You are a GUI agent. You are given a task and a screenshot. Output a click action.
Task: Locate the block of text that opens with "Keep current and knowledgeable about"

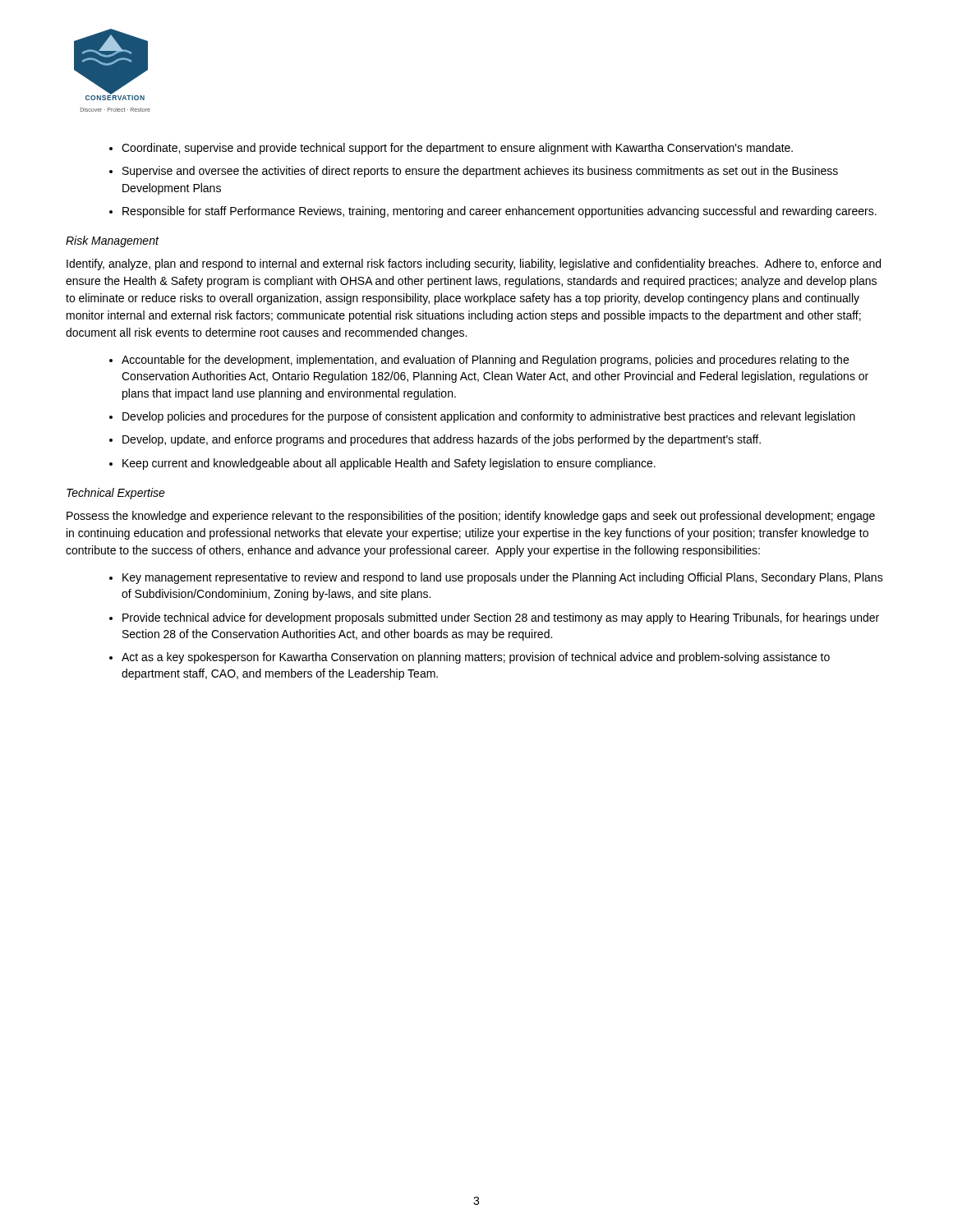(389, 463)
